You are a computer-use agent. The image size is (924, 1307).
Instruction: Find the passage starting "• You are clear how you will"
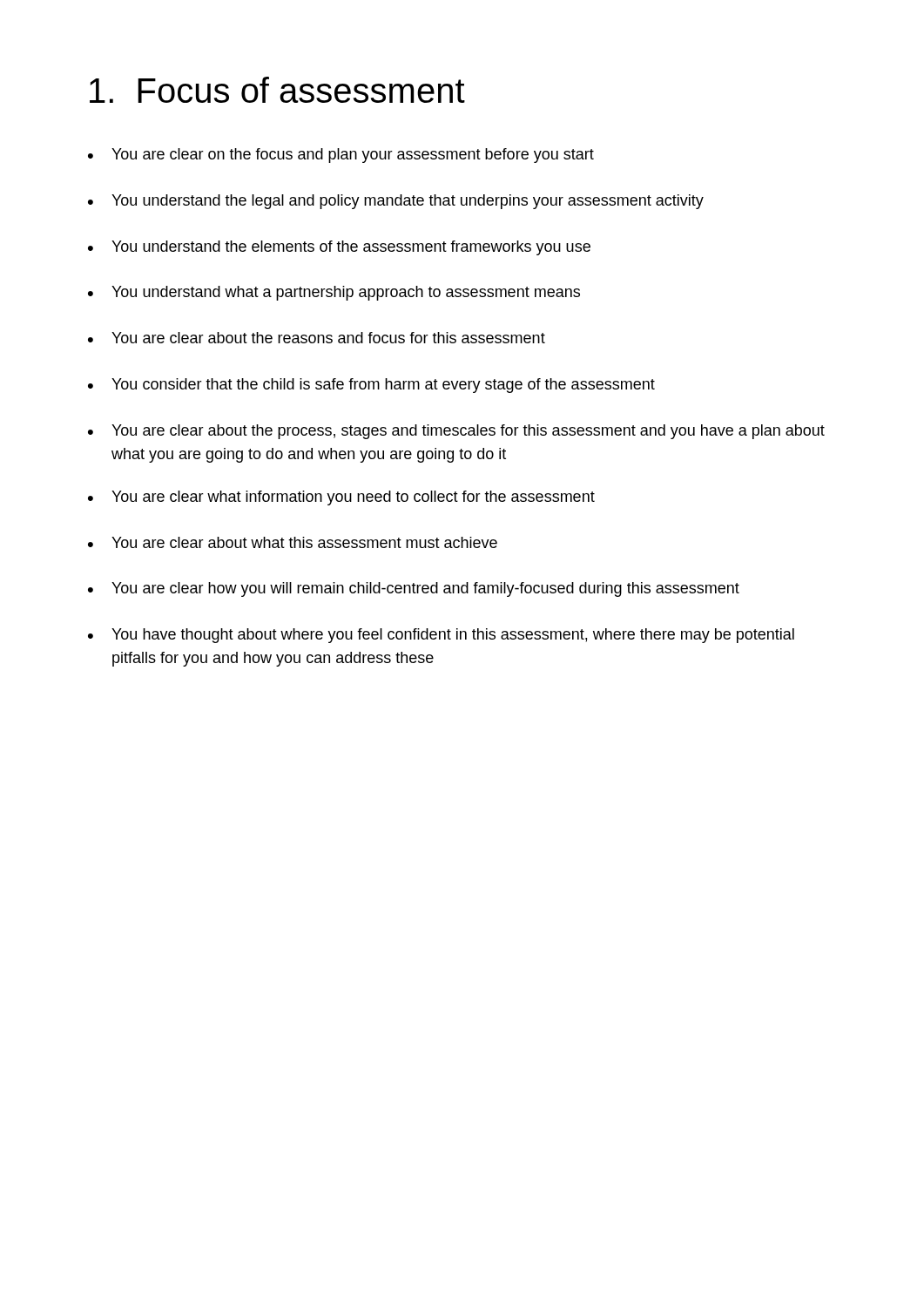pos(462,591)
